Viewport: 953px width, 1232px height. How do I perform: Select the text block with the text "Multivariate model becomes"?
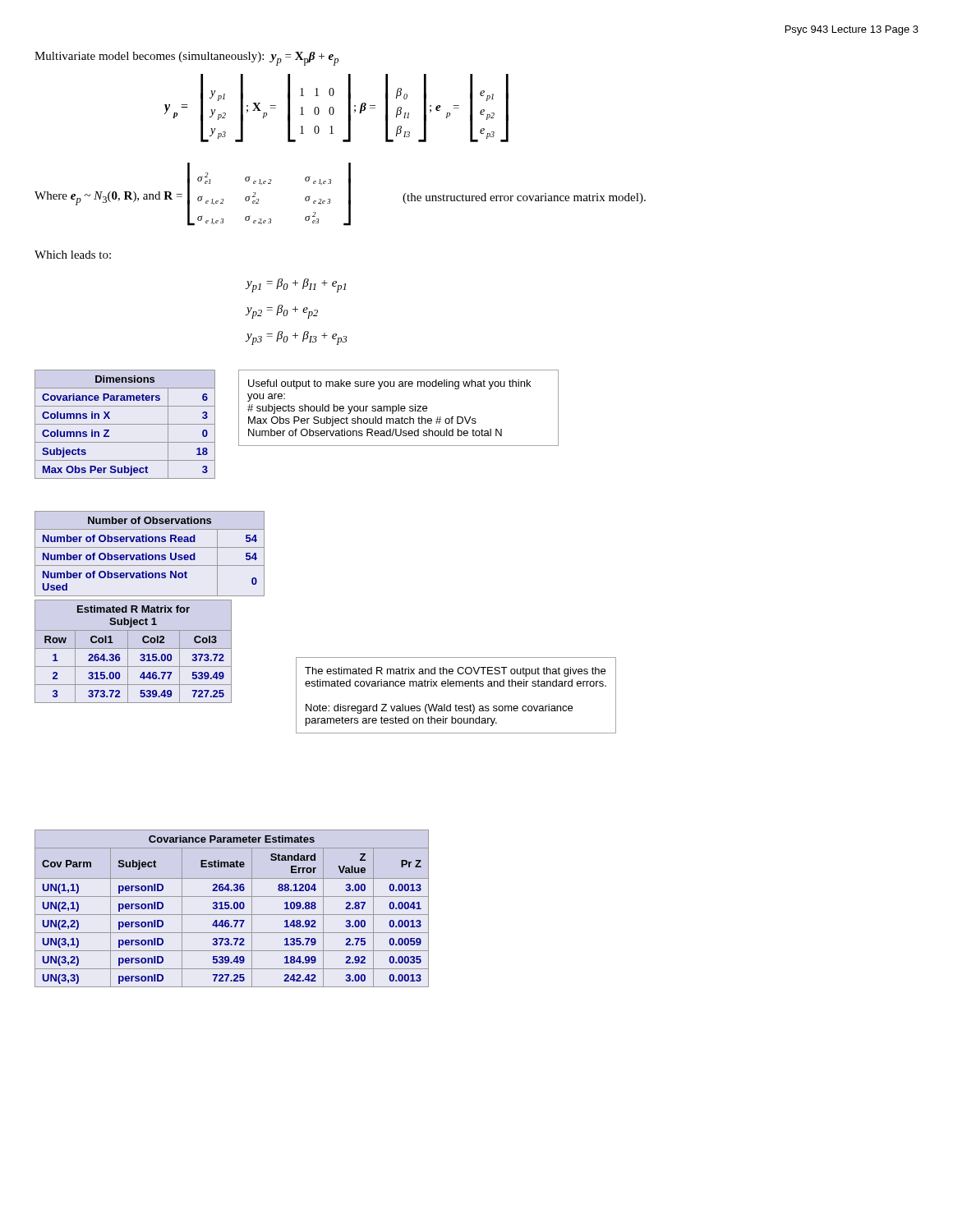point(187,57)
